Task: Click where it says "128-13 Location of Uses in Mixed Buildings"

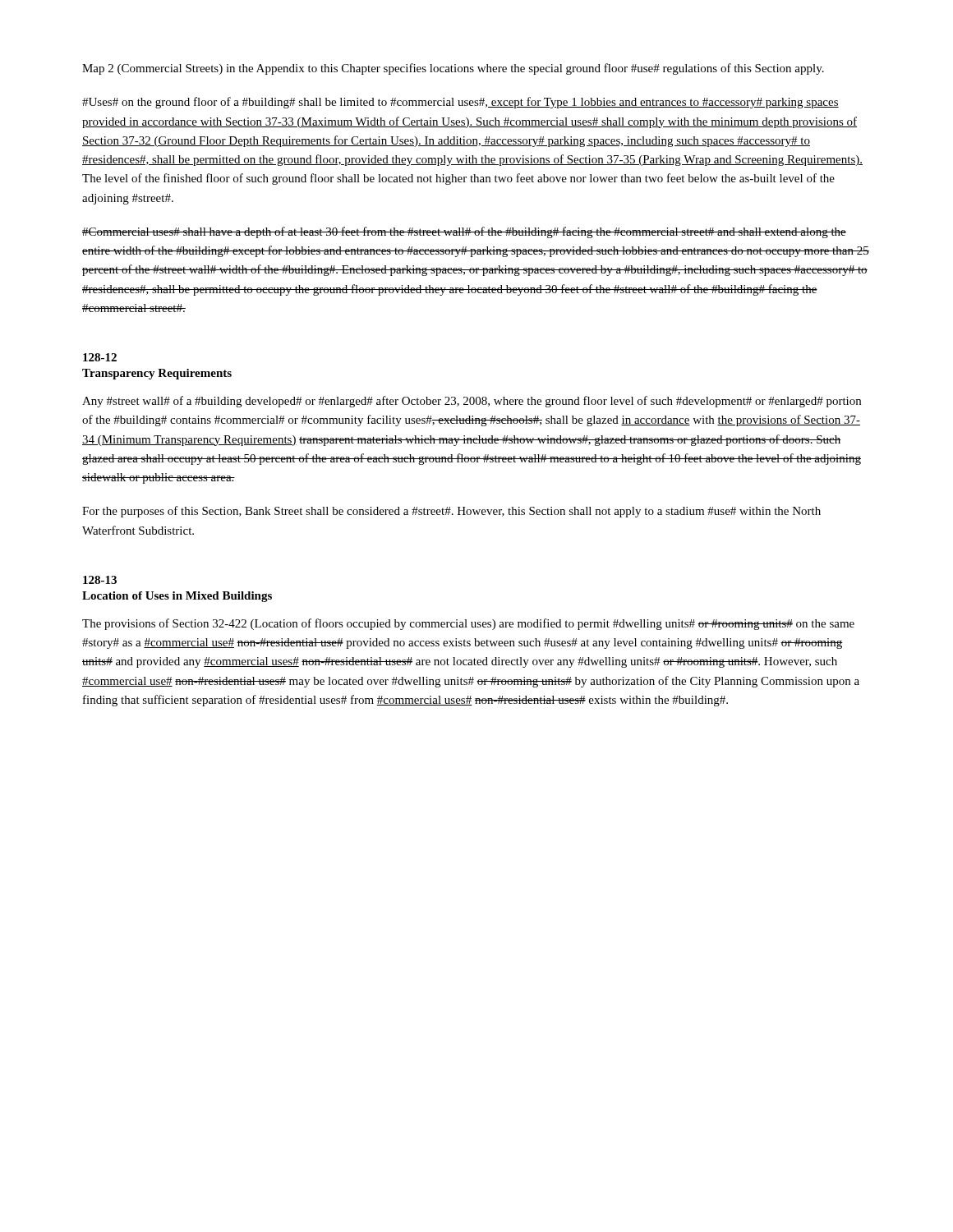Action: pyautogui.click(x=100, y=580)
